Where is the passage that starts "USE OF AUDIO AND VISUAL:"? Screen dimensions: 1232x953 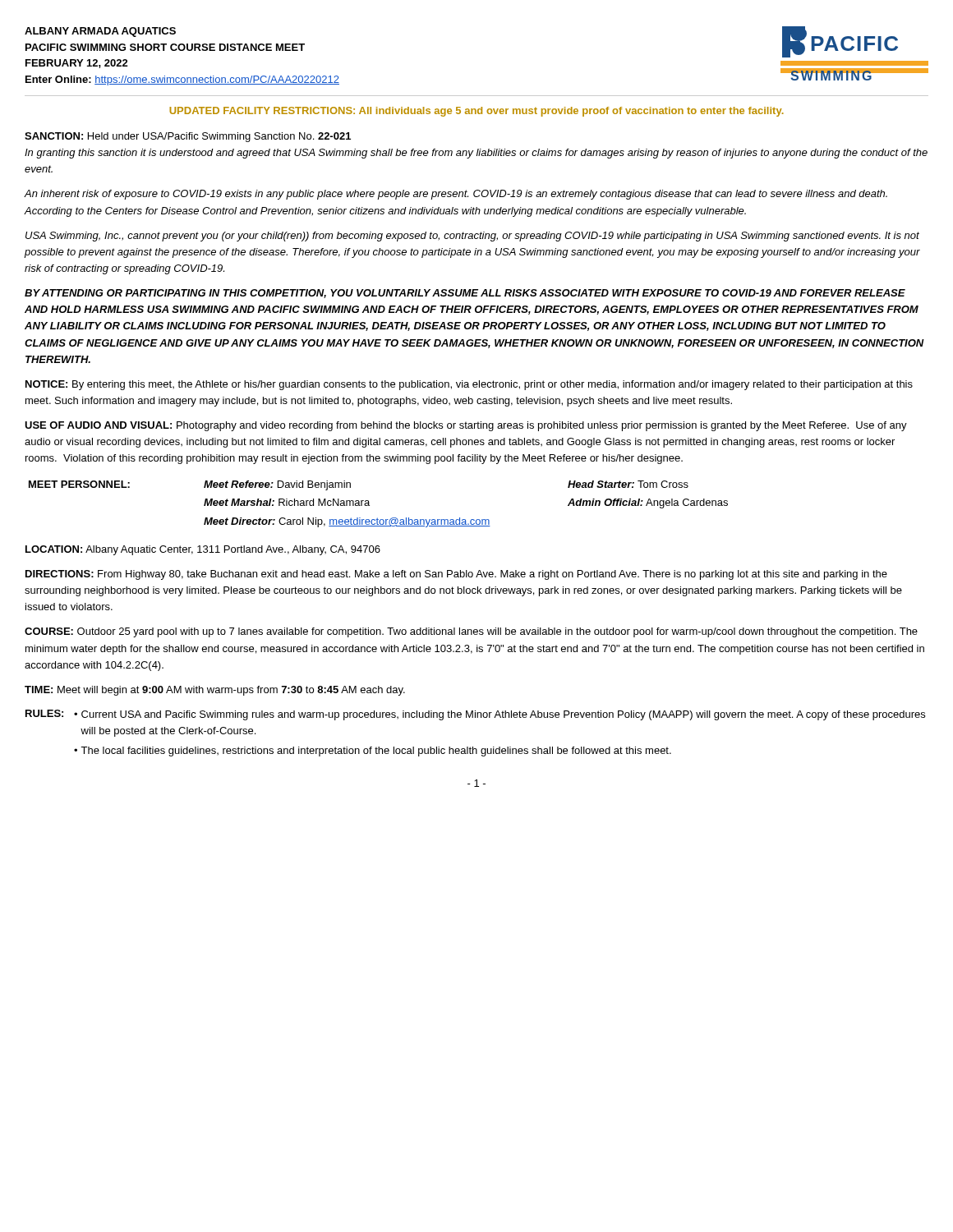tap(466, 442)
